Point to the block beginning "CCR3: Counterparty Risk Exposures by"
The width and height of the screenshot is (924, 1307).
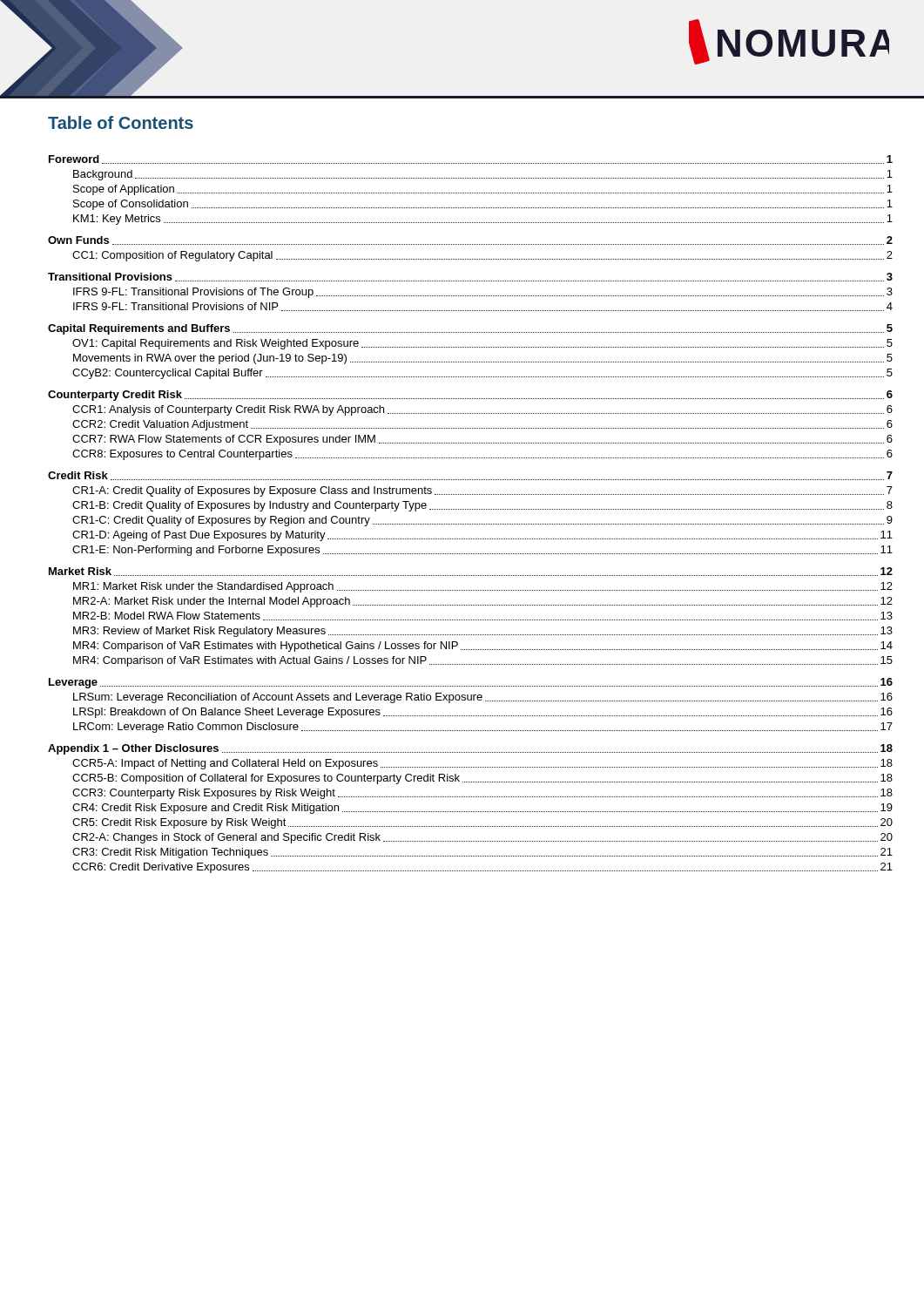[x=482, y=792]
